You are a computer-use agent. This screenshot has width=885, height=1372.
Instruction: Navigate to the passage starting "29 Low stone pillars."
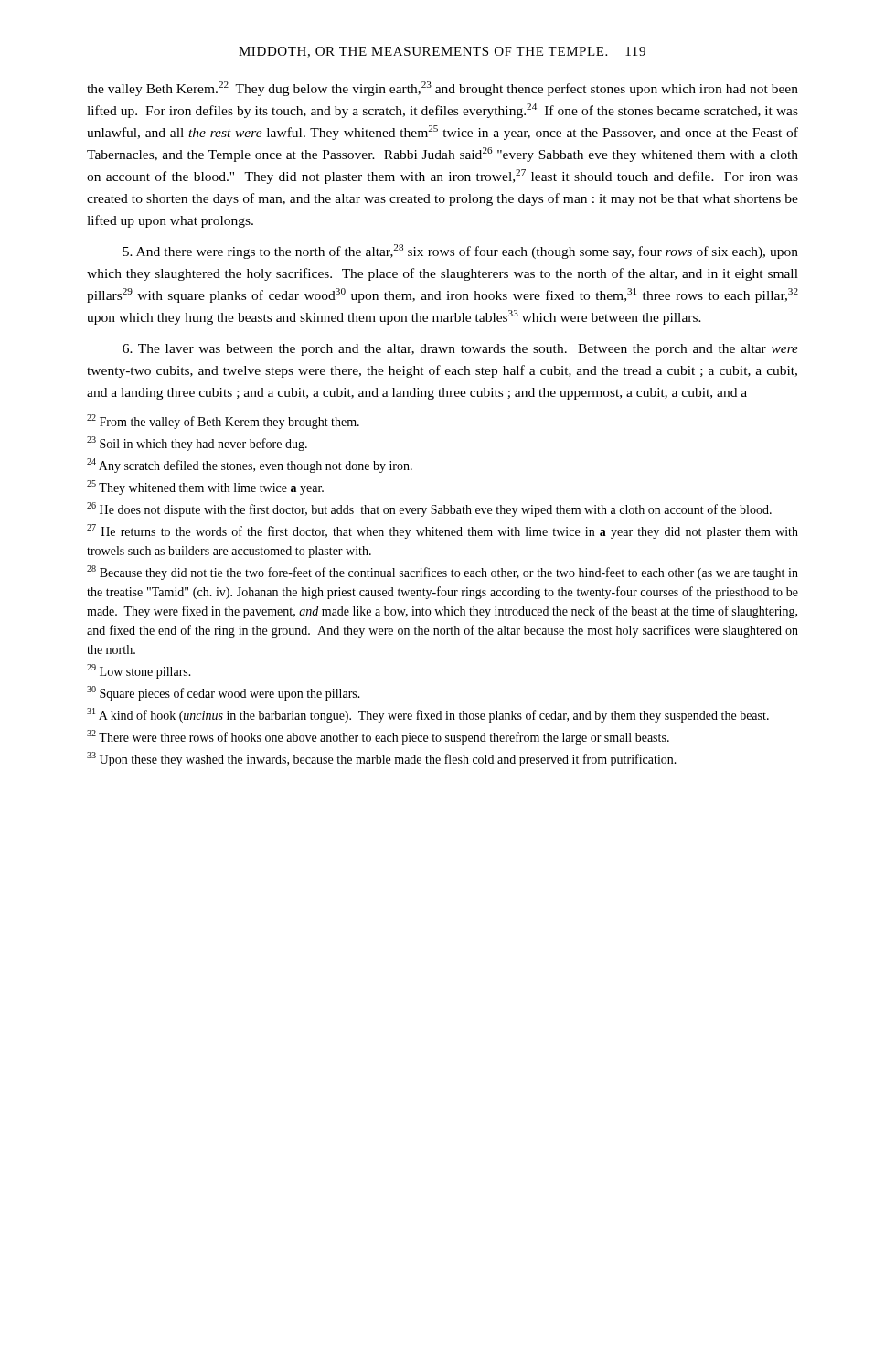[139, 671]
